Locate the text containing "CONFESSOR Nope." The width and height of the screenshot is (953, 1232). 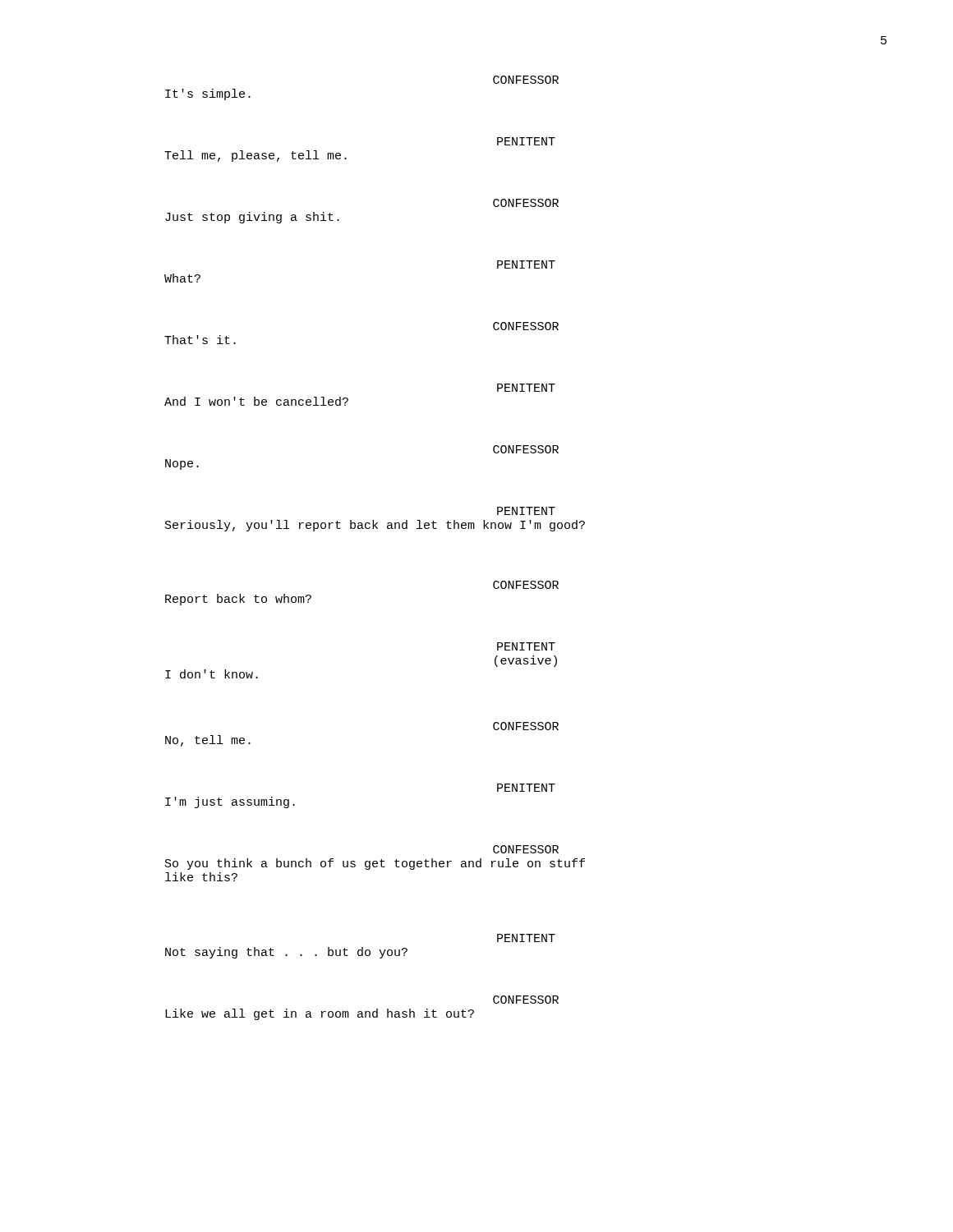[x=526, y=458]
